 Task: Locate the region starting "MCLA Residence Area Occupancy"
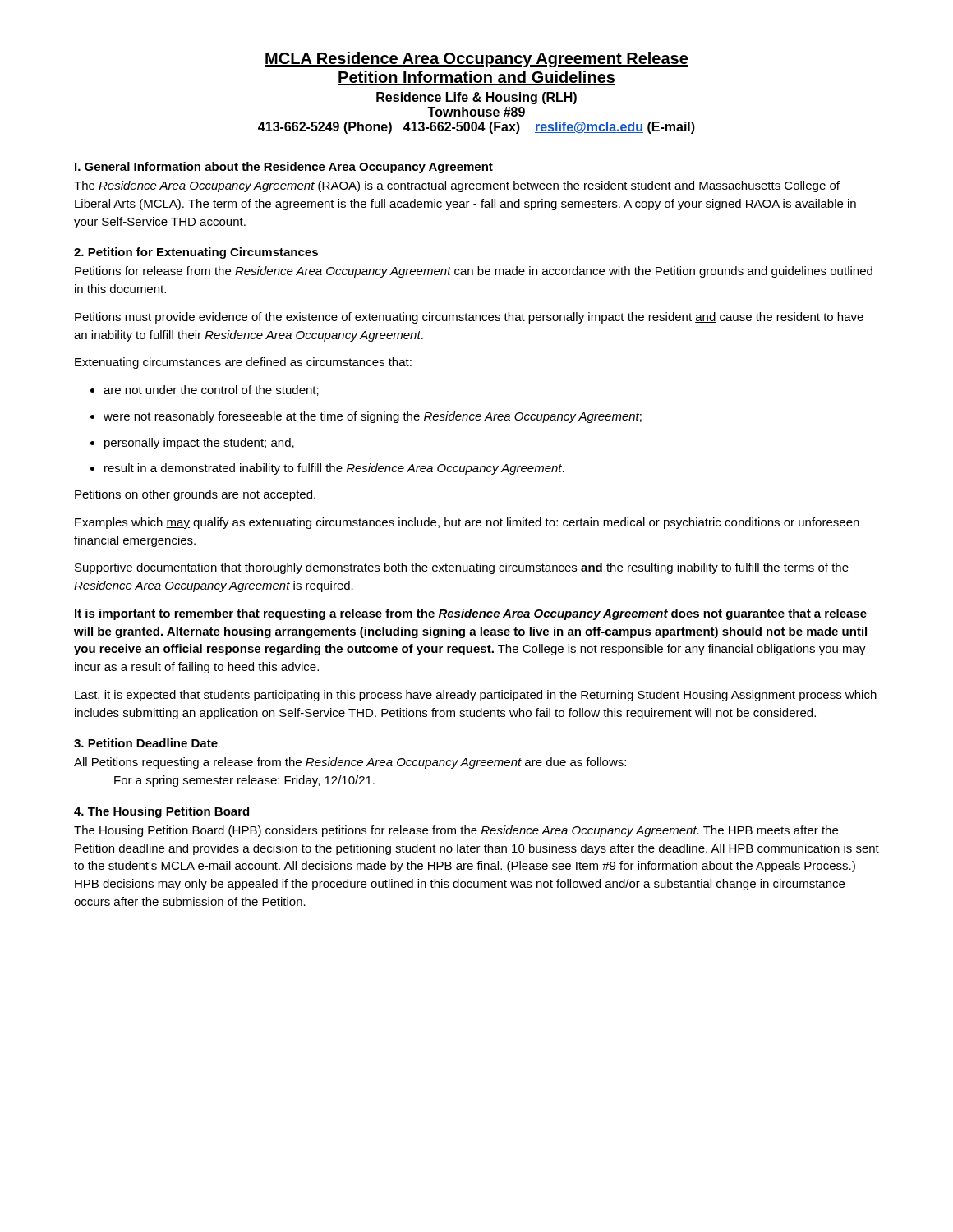(x=476, y=92)
